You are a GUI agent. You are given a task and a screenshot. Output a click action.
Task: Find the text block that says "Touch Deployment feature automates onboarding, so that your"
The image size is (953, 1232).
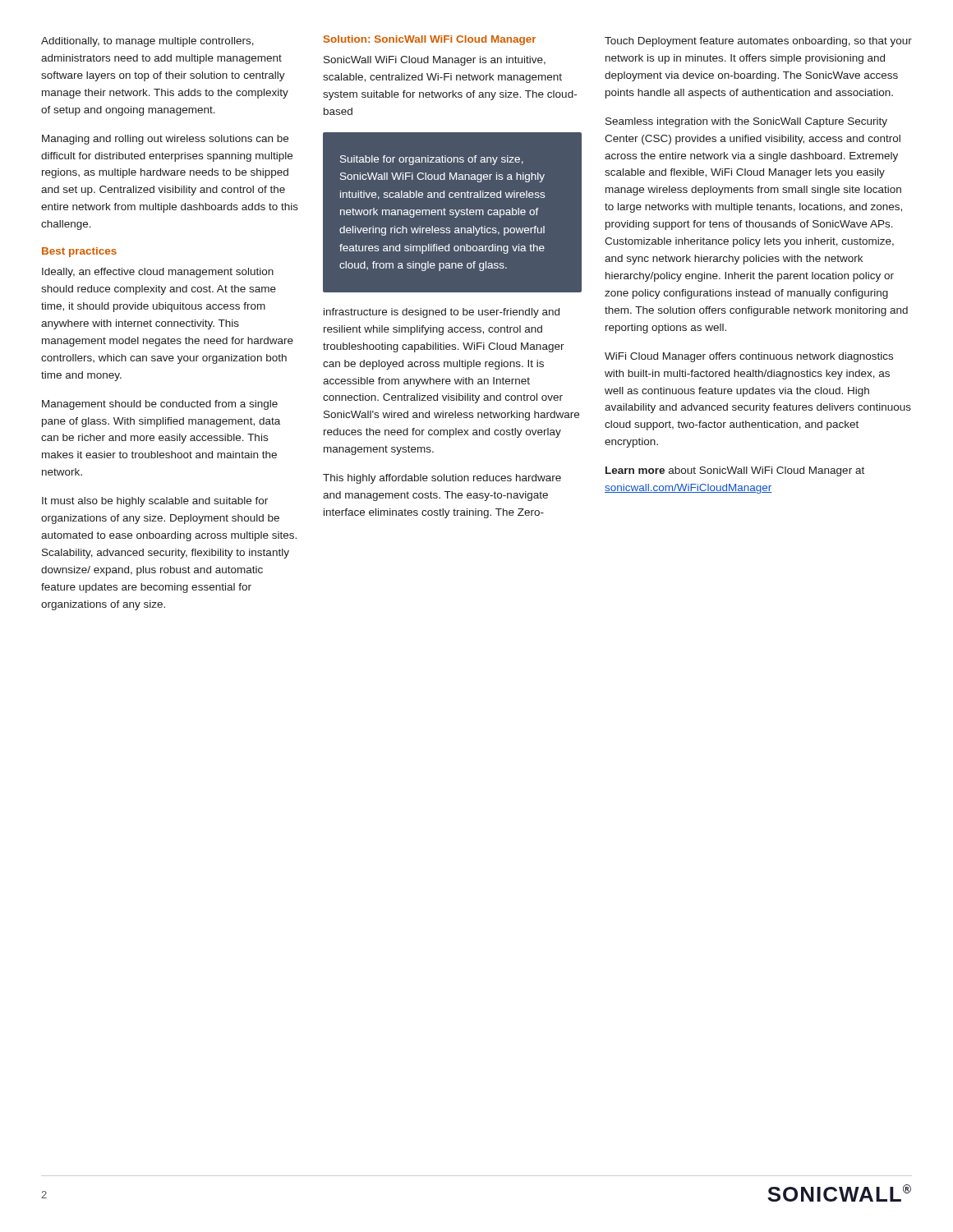click(758, 66)
